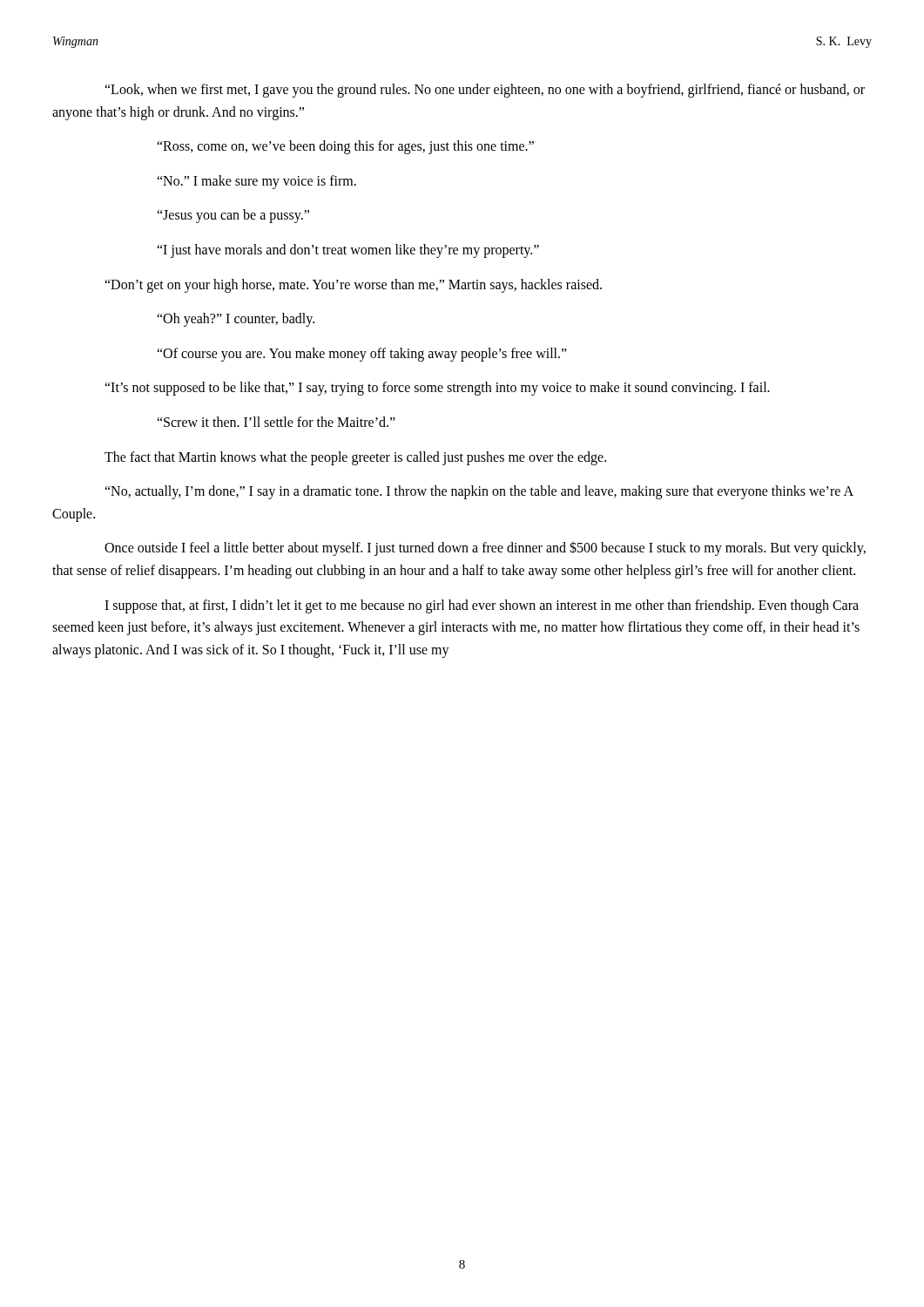
Task: Find the text block with the text "“It’s not supposed to be like"
Action: pyautogui.click(x=437, y=388)
